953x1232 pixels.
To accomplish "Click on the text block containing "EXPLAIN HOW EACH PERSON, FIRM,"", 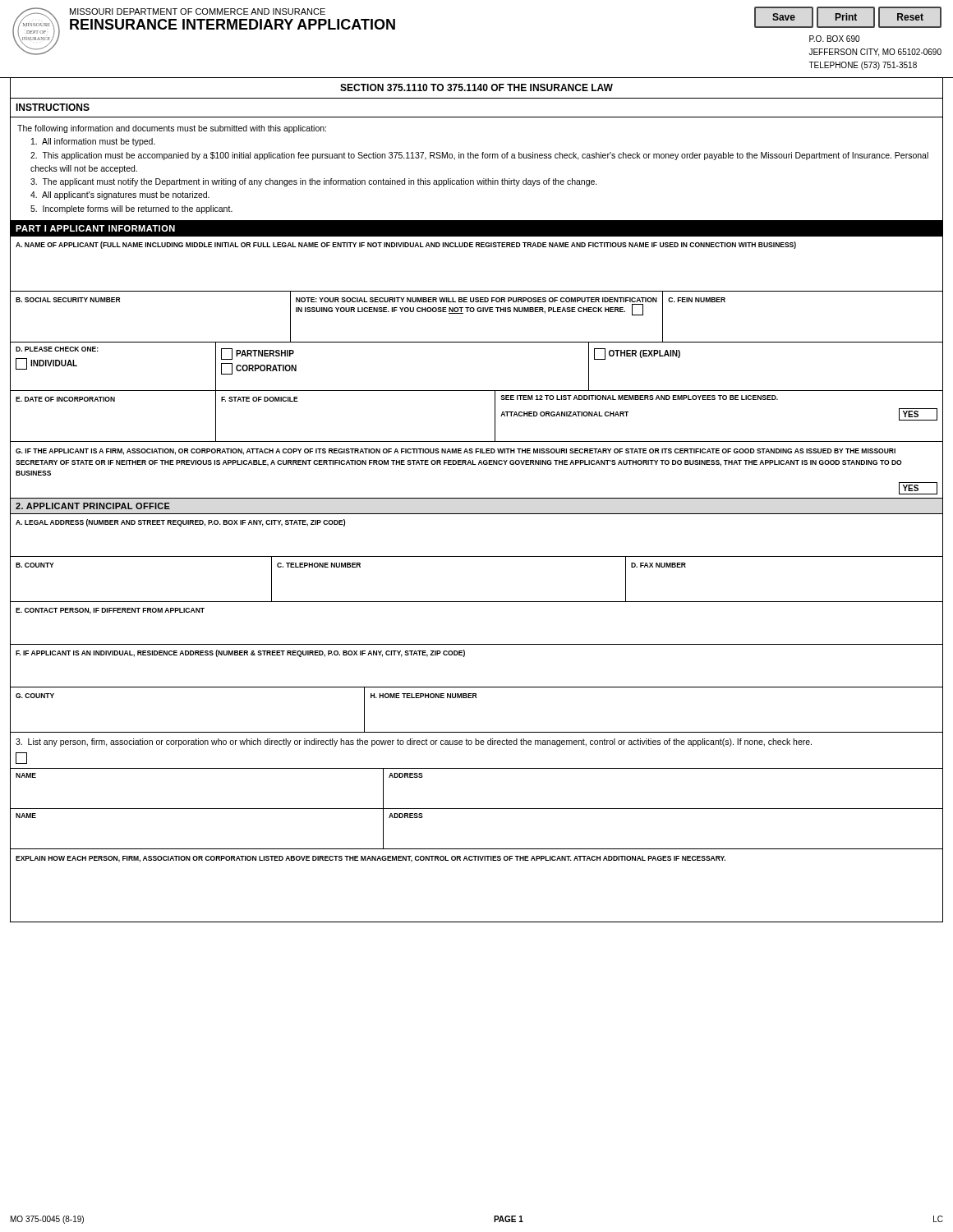I will click(x=371, y=858).
